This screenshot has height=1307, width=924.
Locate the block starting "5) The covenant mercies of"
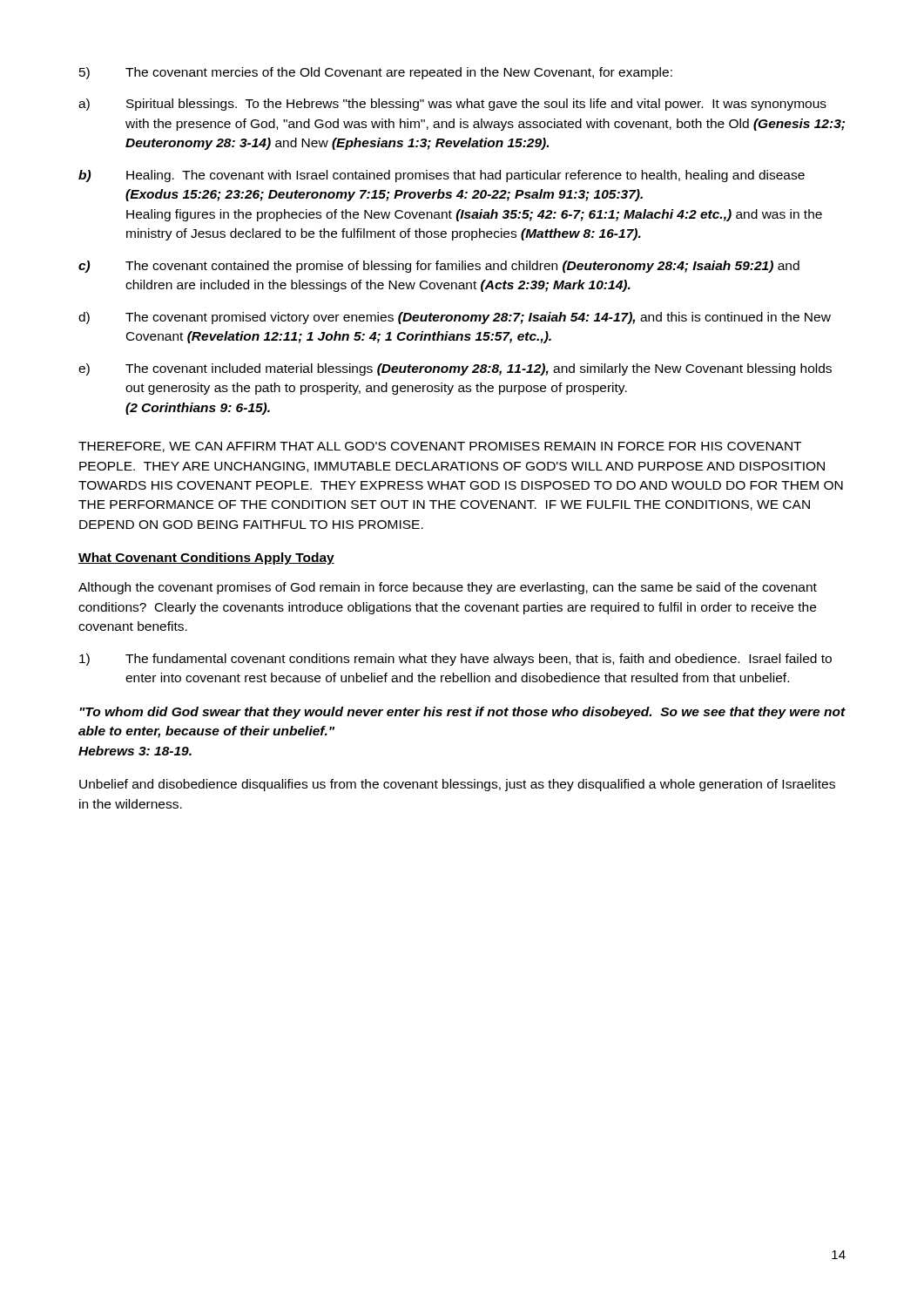pyautogui.click(x=376, y=73)
